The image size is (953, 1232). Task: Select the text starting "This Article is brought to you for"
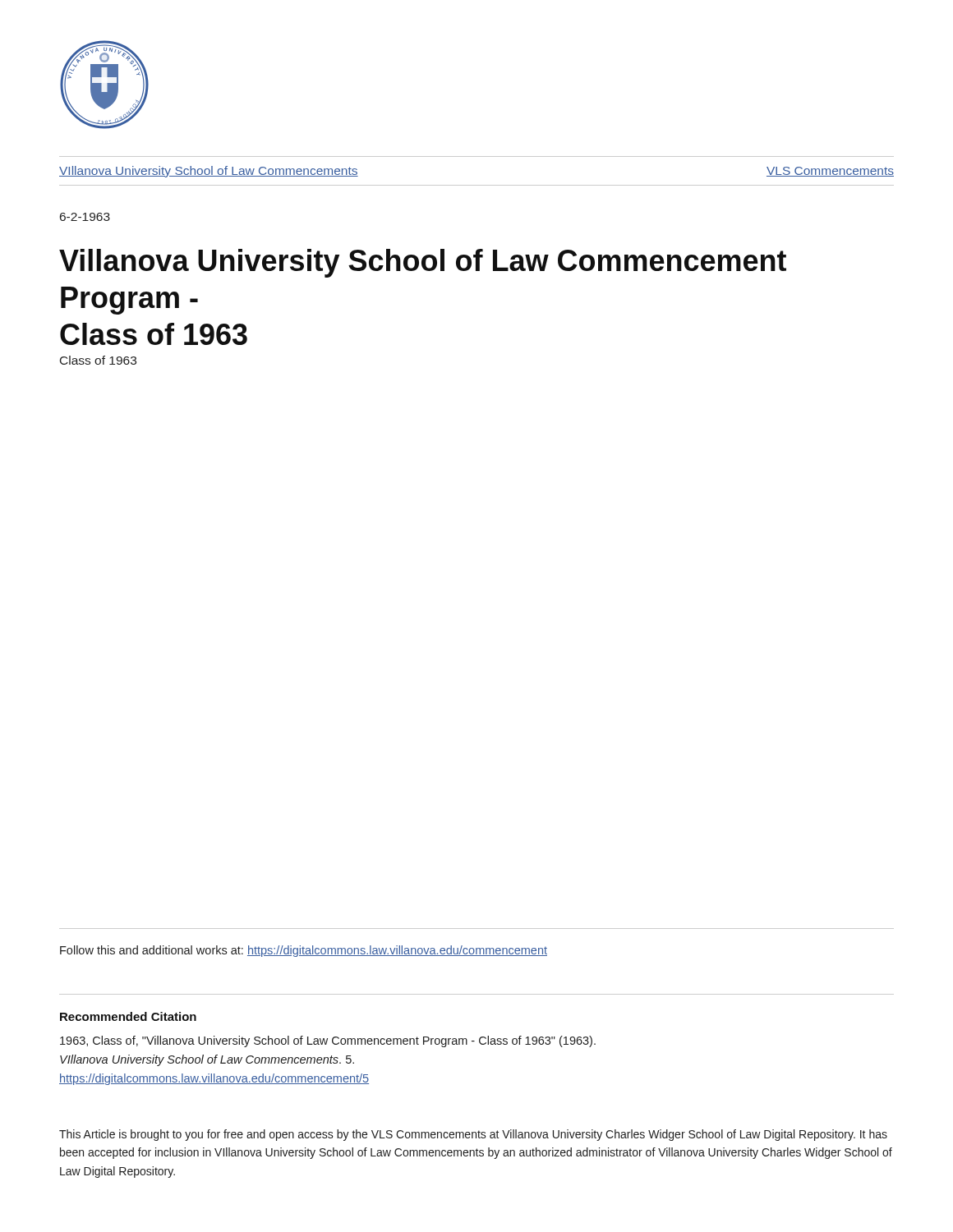pos(476,1153)
